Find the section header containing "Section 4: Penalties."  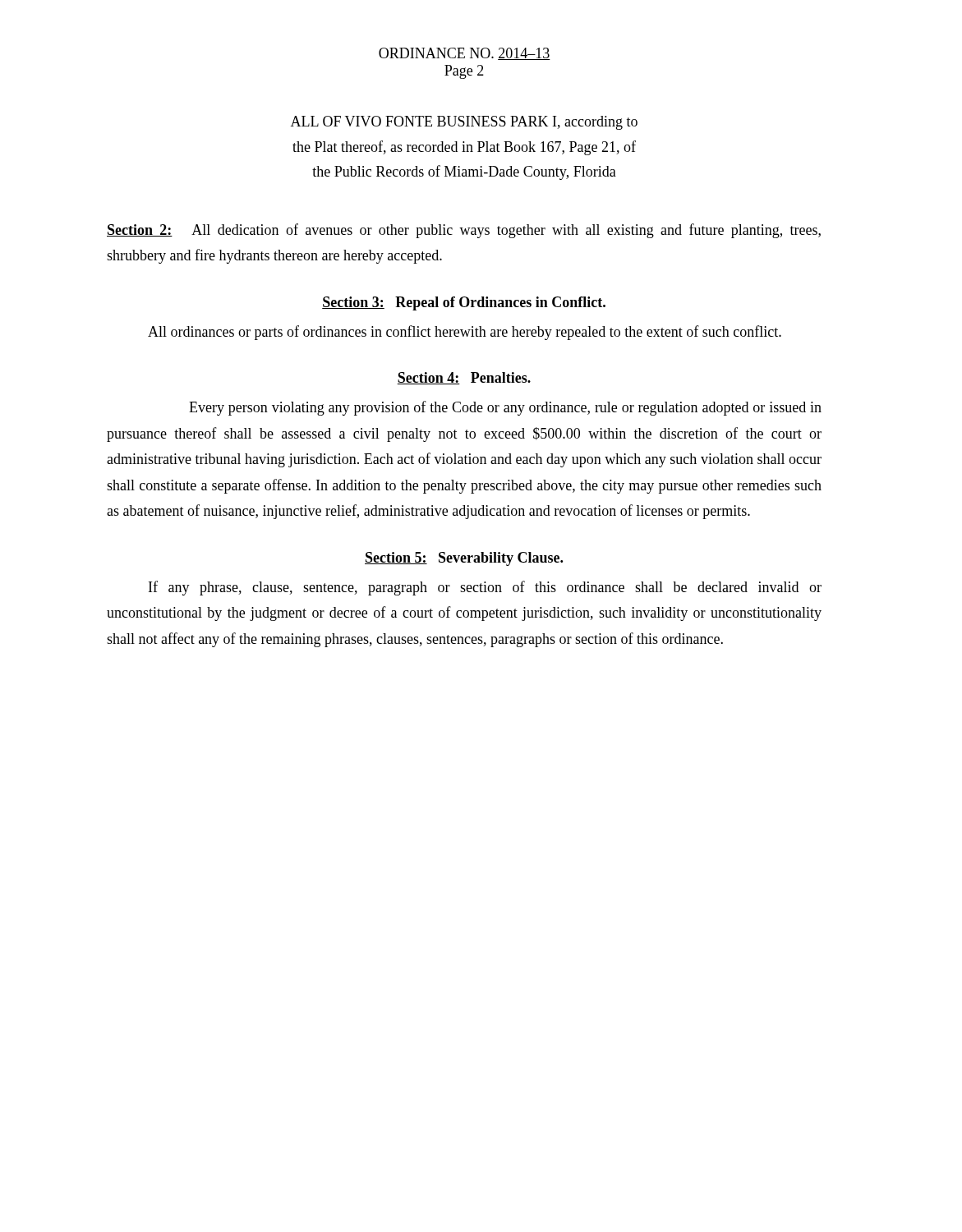(464, 378)
